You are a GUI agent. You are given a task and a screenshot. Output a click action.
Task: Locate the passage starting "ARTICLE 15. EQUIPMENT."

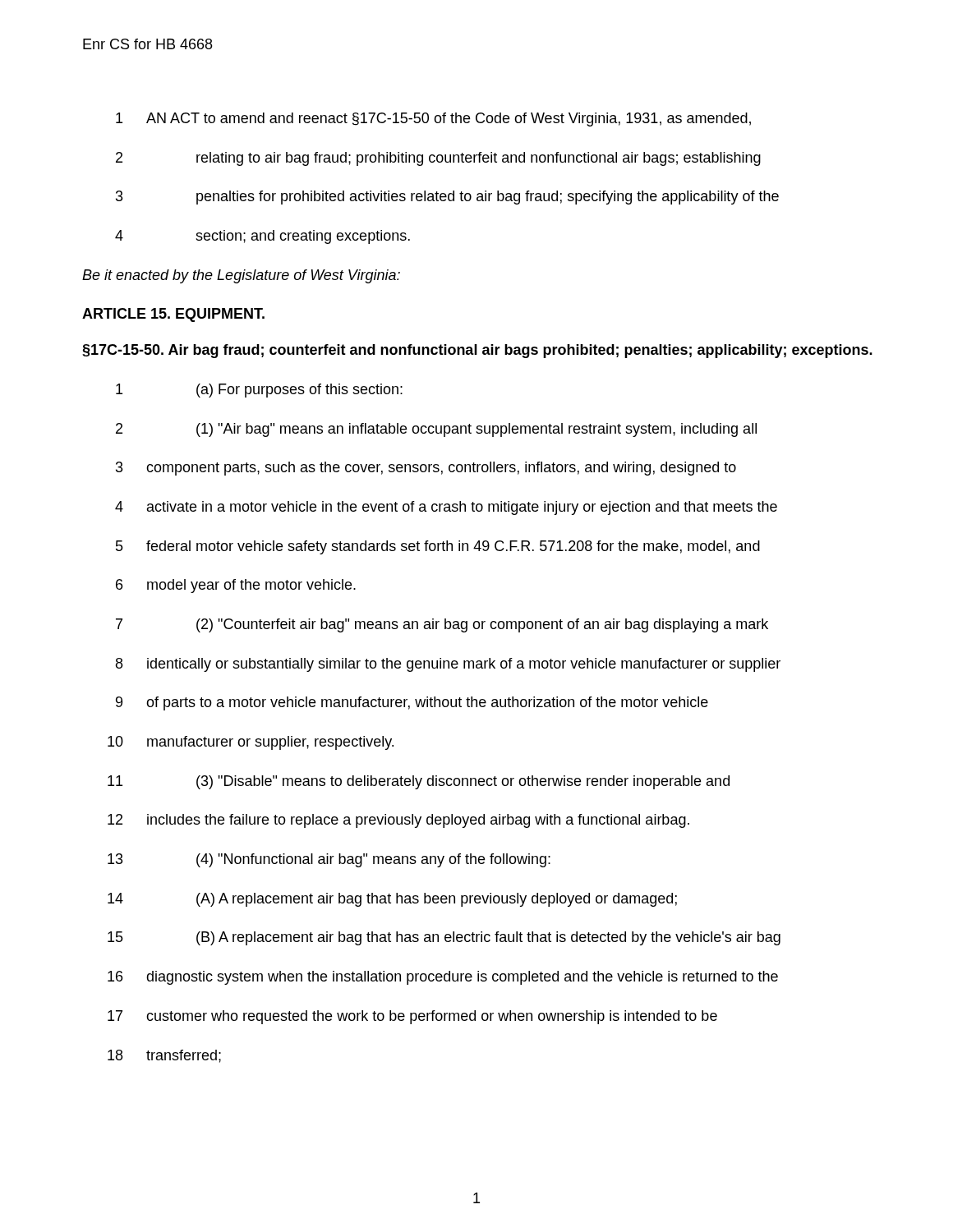click(174, 314)
